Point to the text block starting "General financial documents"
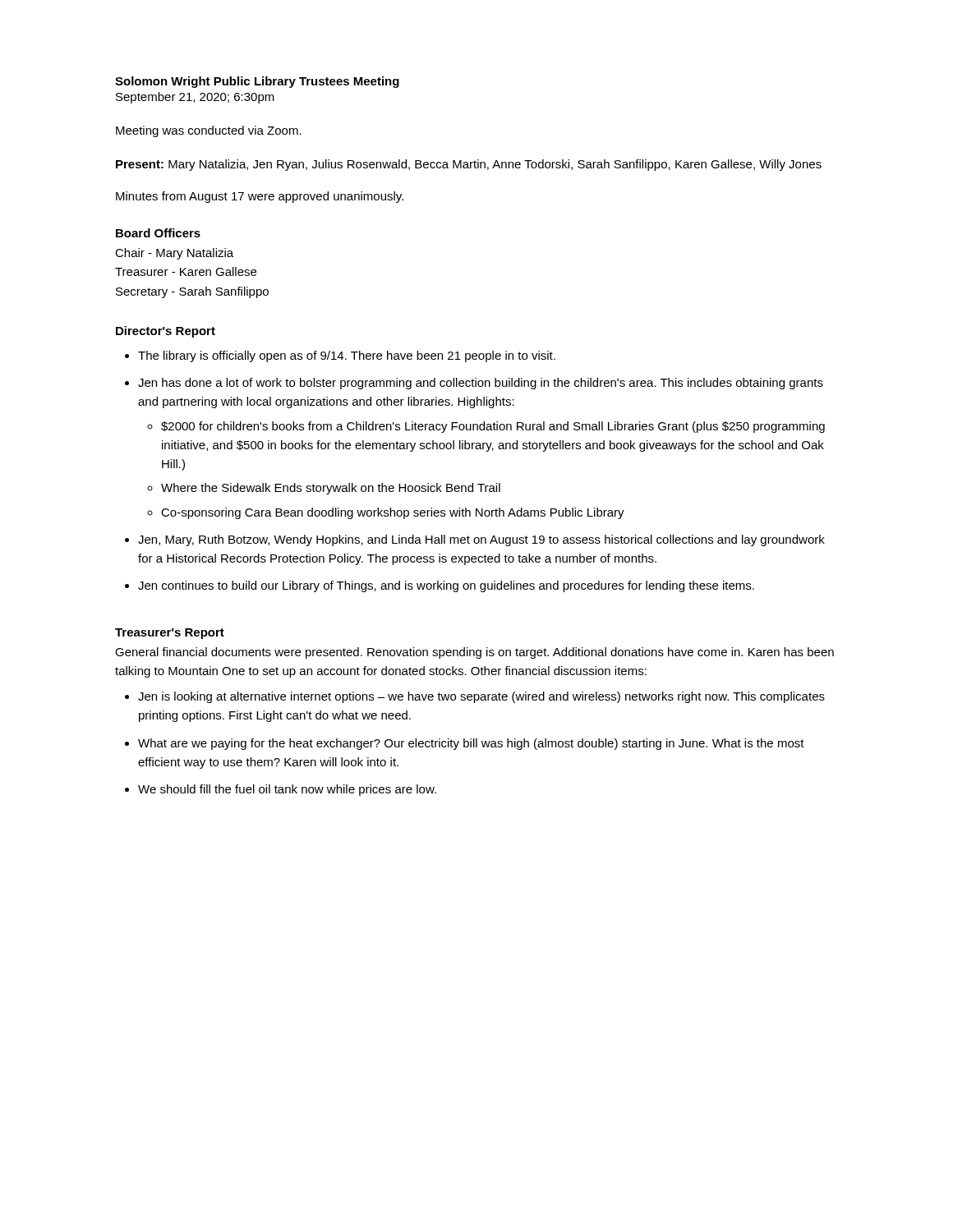The height and width of the screenshot is (1232, 953). tap(475, 661)
